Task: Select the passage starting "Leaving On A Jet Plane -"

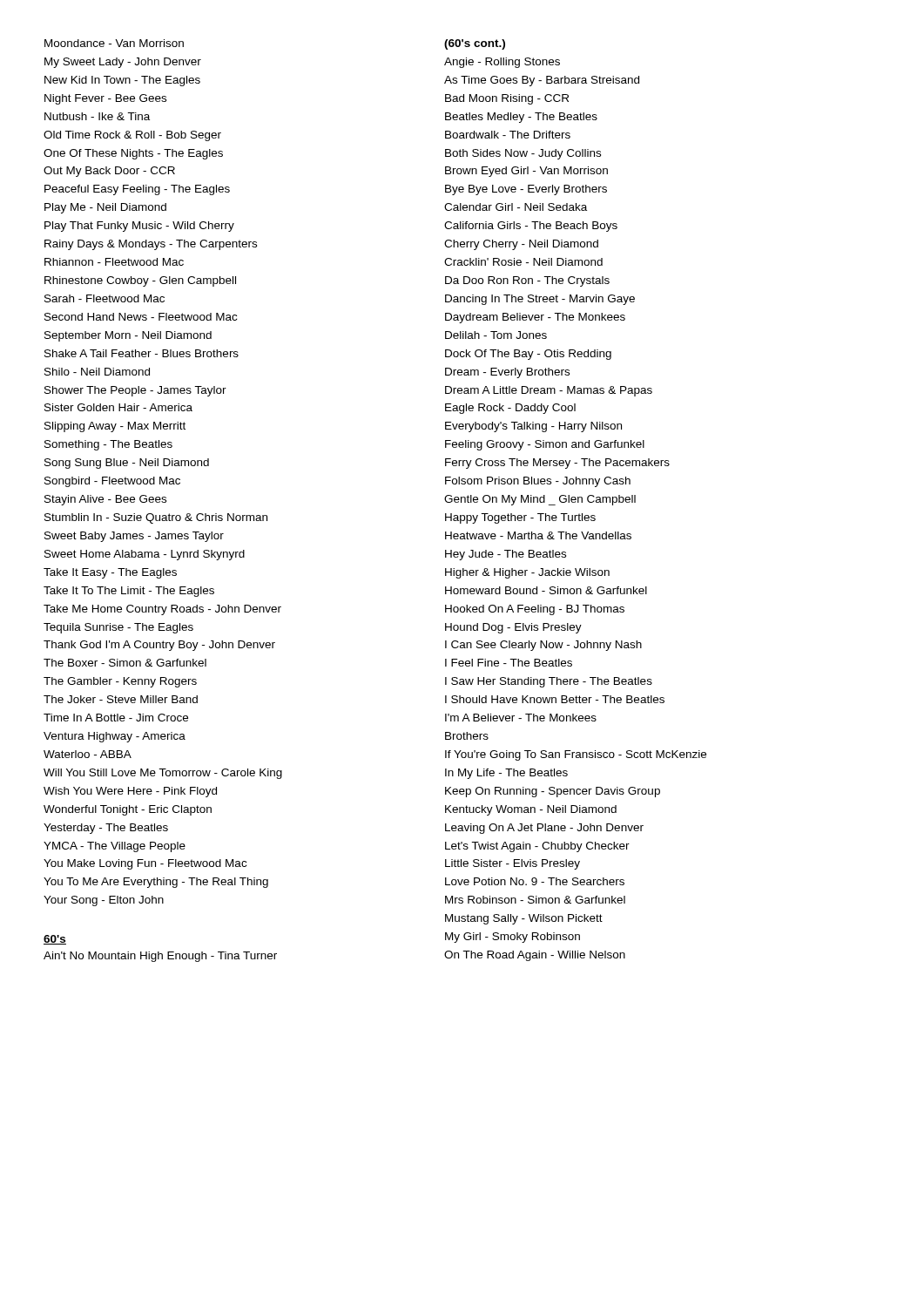Action: [x=544, y=827]
